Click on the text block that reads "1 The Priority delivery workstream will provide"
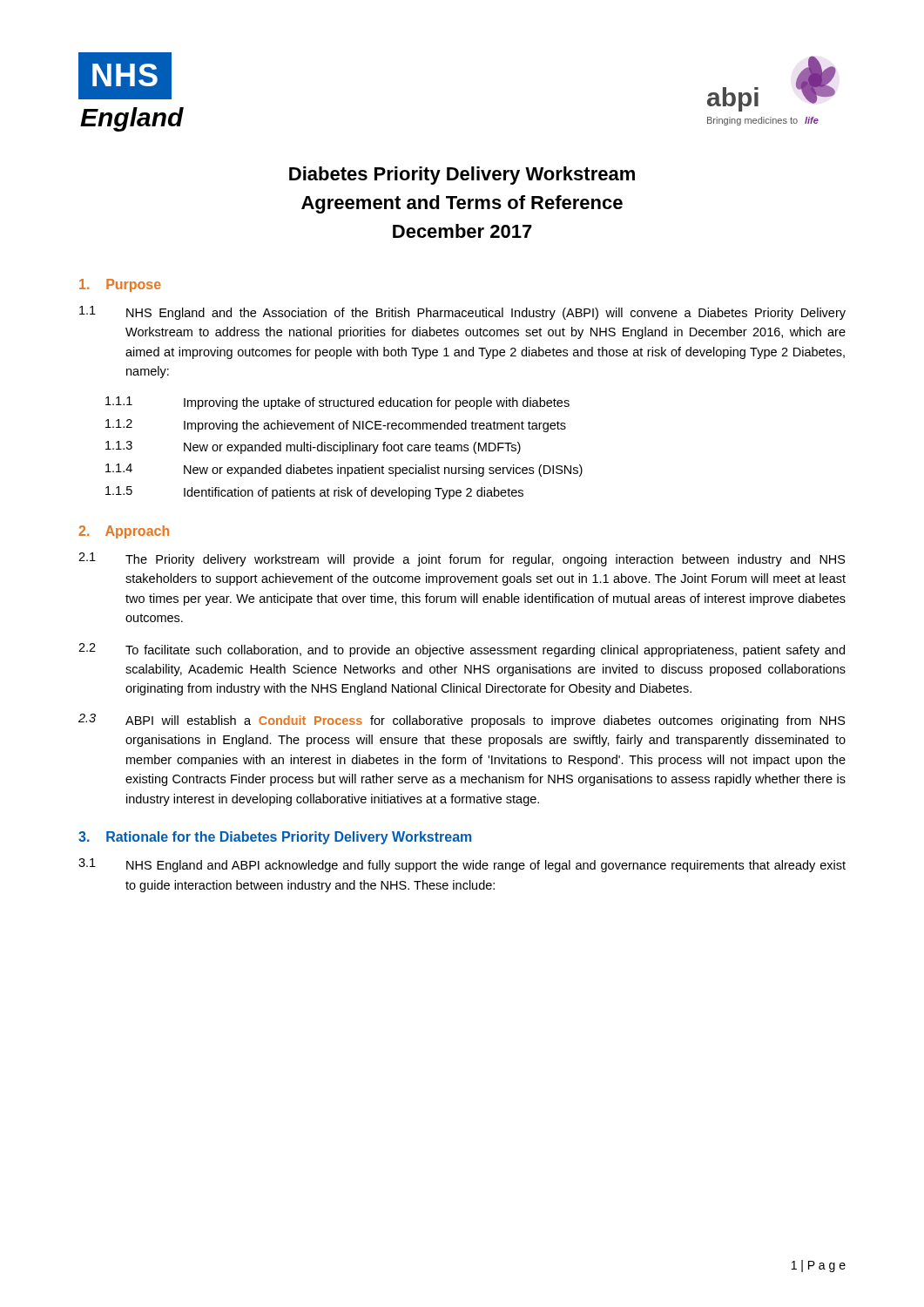Screen dimensions: 1307x924 [x=462, y=589]
